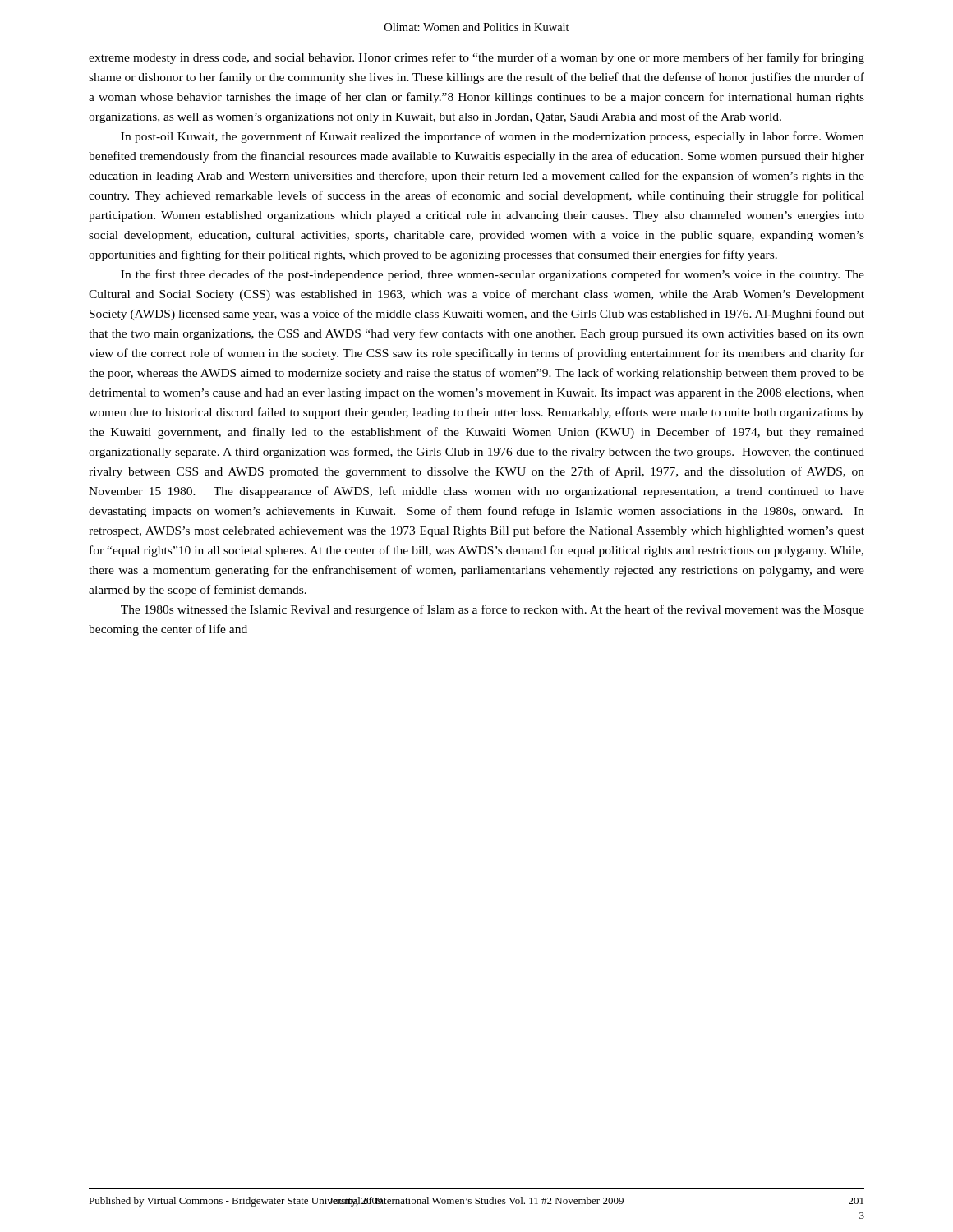Select the text block that says "The 1980s witnessed the Islamic Revival and"
Screen dimensions: 1232x953
(x=476, y=620)
